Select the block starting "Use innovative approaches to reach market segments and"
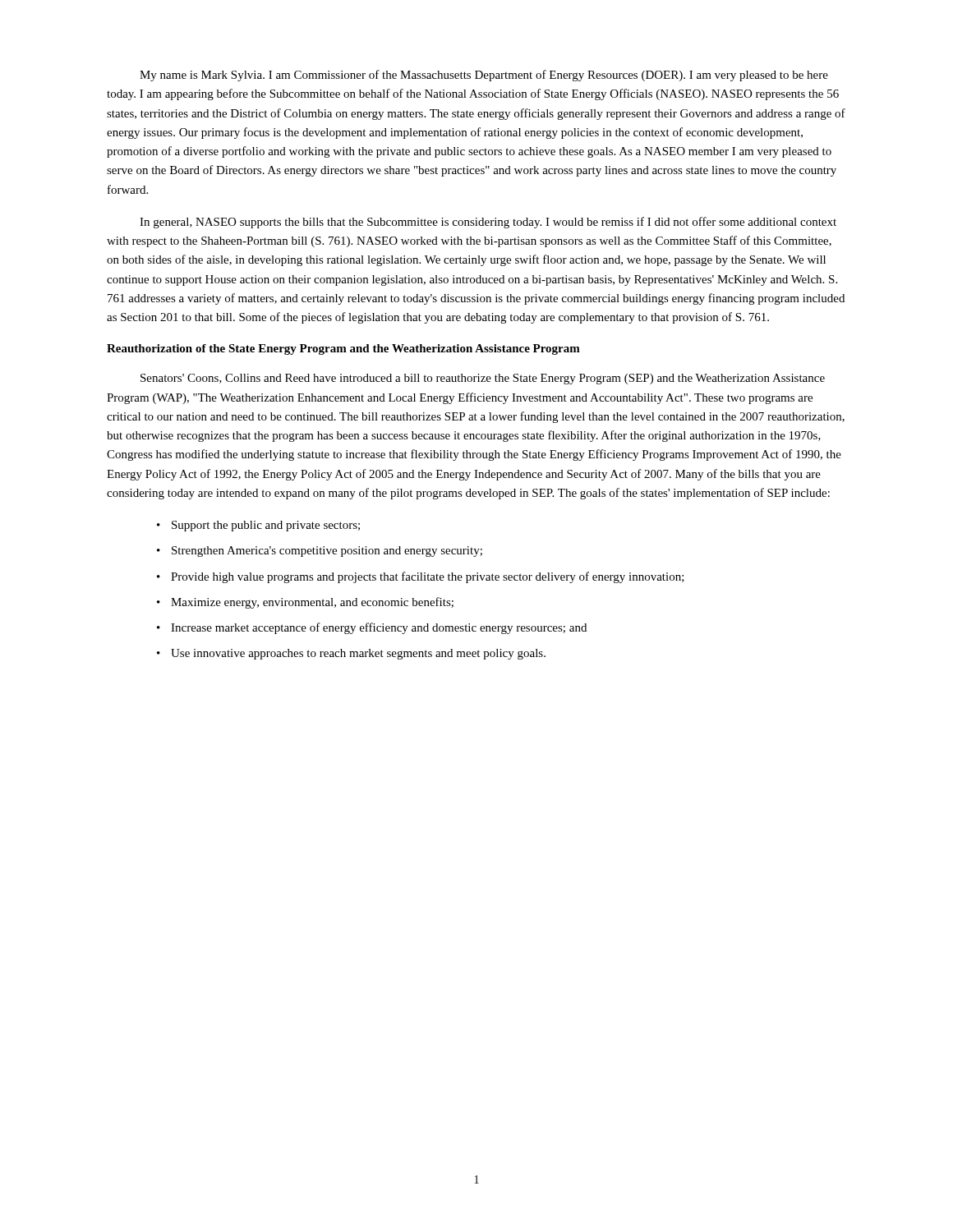 tap(359, 653)
